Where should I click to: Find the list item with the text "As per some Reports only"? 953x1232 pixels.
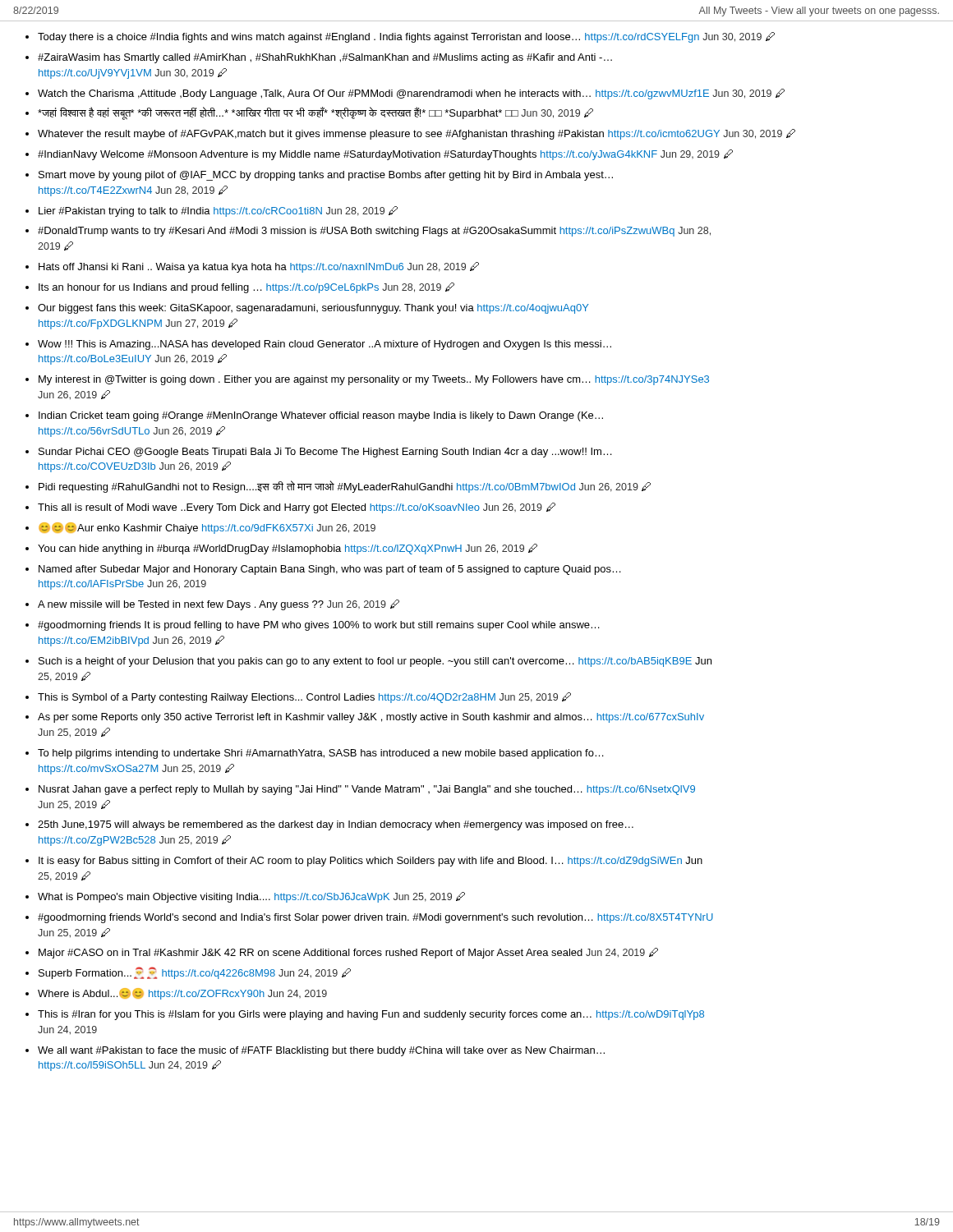[x=371, y=725]
